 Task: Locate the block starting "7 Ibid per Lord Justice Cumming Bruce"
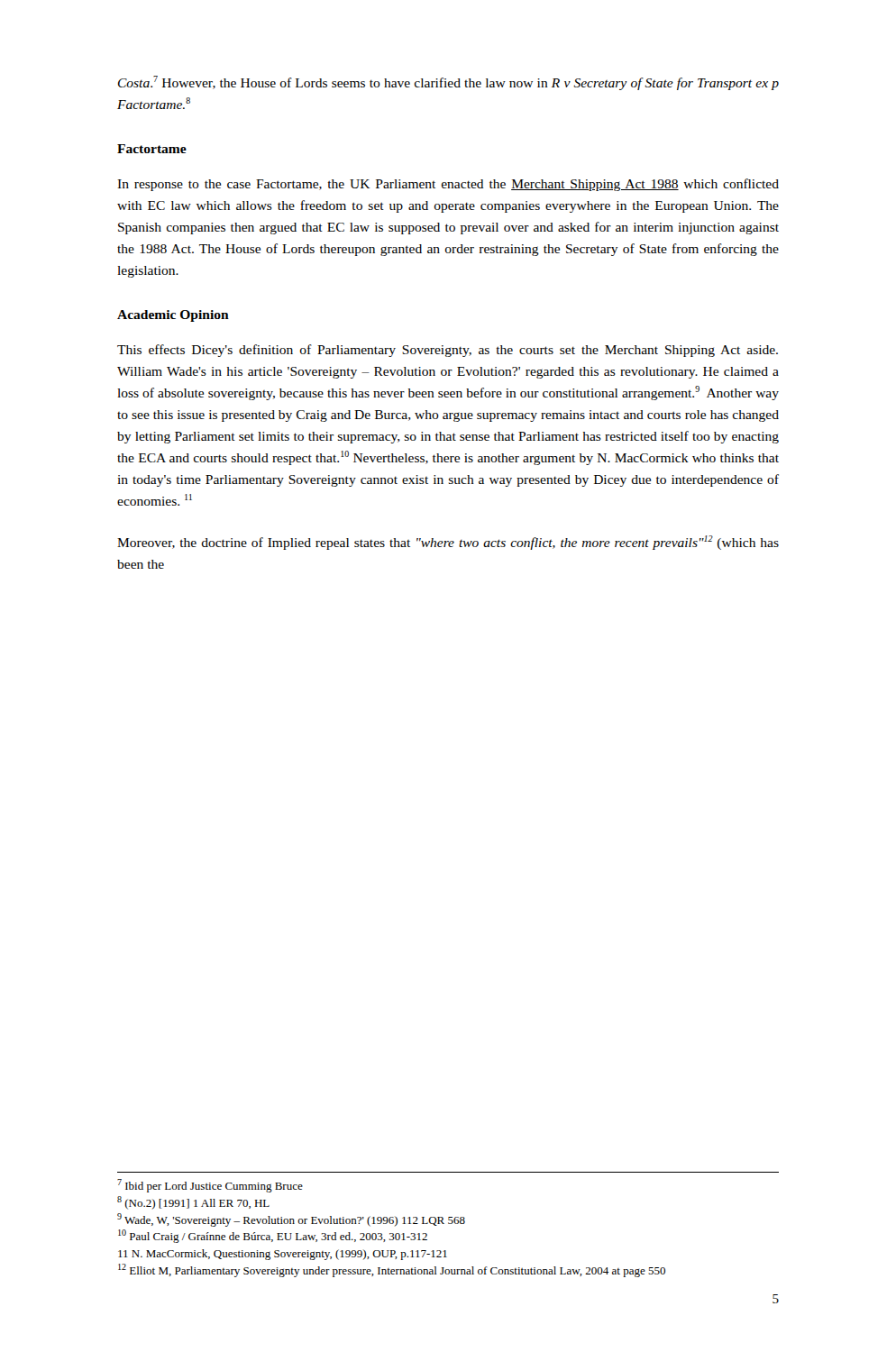(210, 1185)
